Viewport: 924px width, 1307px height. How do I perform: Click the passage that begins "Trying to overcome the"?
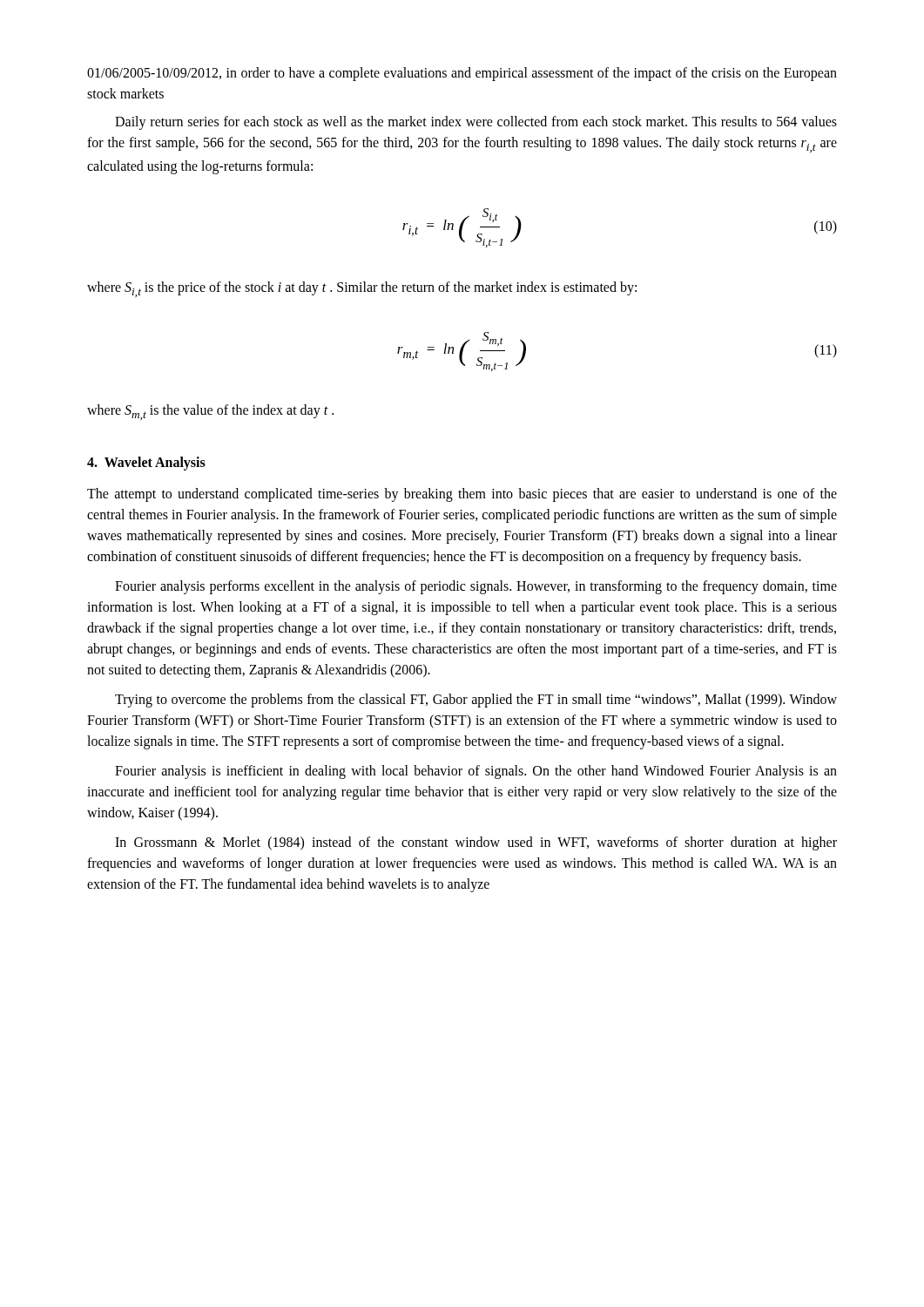[x=462, y=720]
